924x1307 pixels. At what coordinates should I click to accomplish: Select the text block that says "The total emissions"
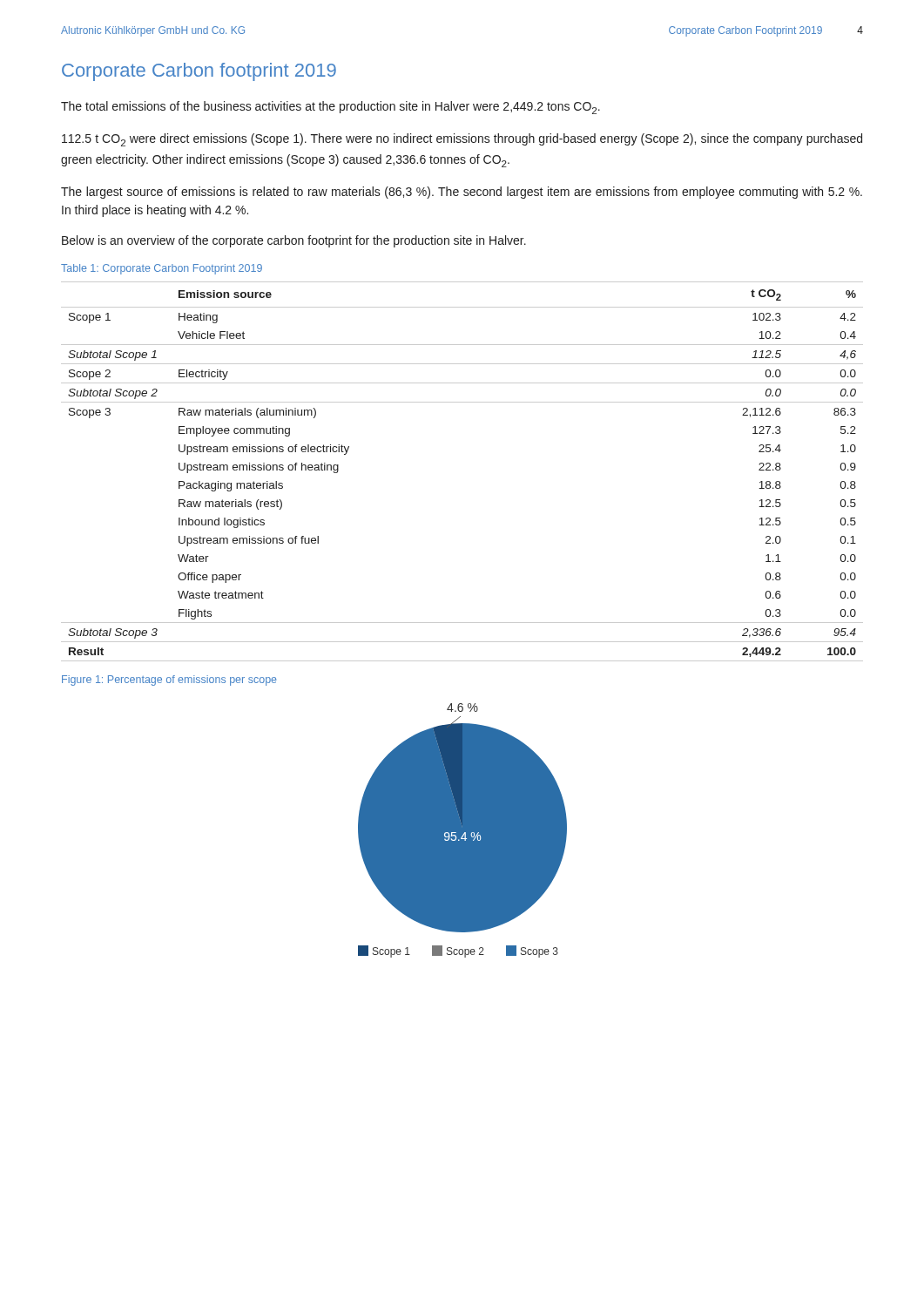coord(331,108)
